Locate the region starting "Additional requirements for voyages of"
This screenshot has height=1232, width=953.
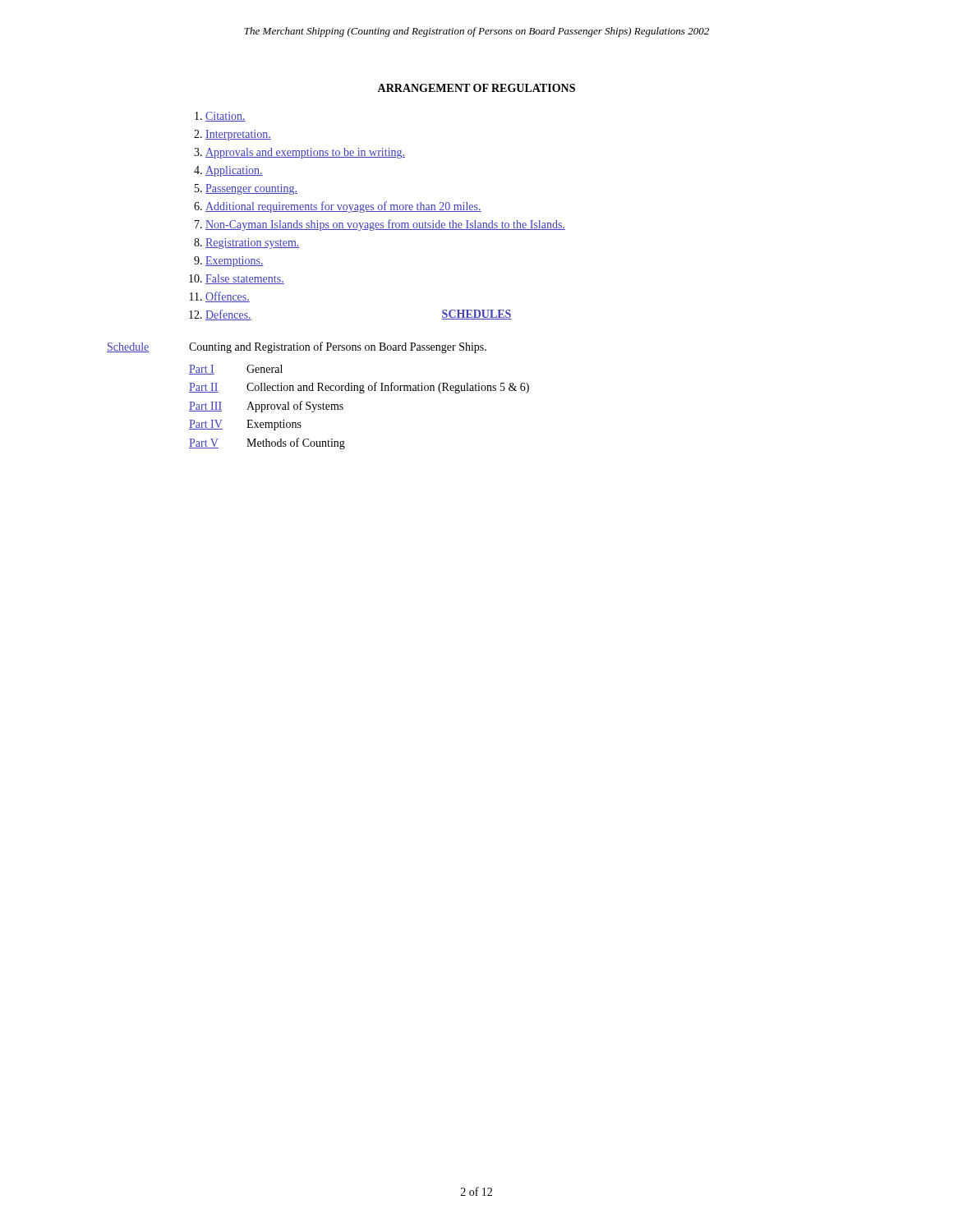343,207
